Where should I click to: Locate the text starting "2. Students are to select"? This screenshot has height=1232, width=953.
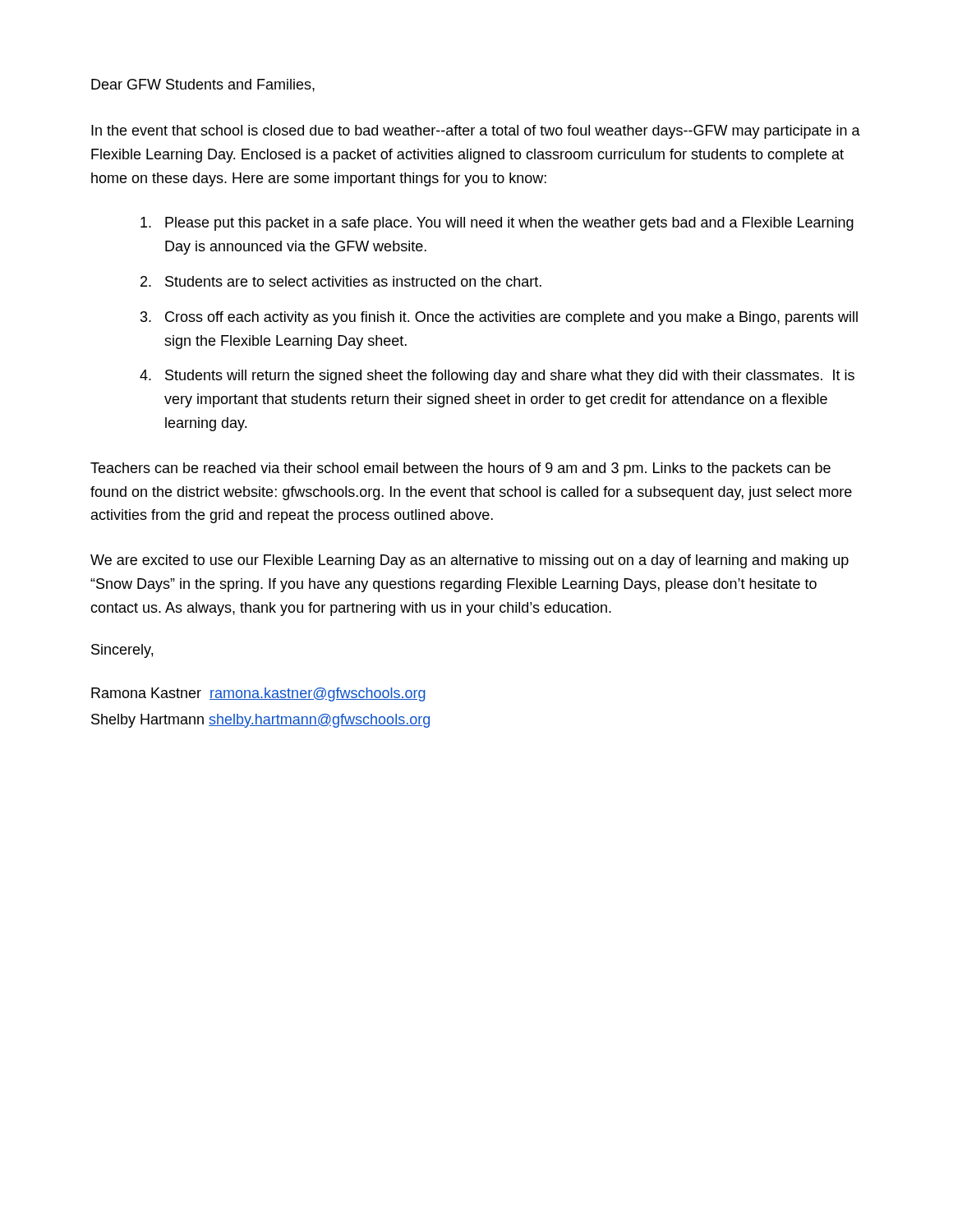tap(501, 282)
